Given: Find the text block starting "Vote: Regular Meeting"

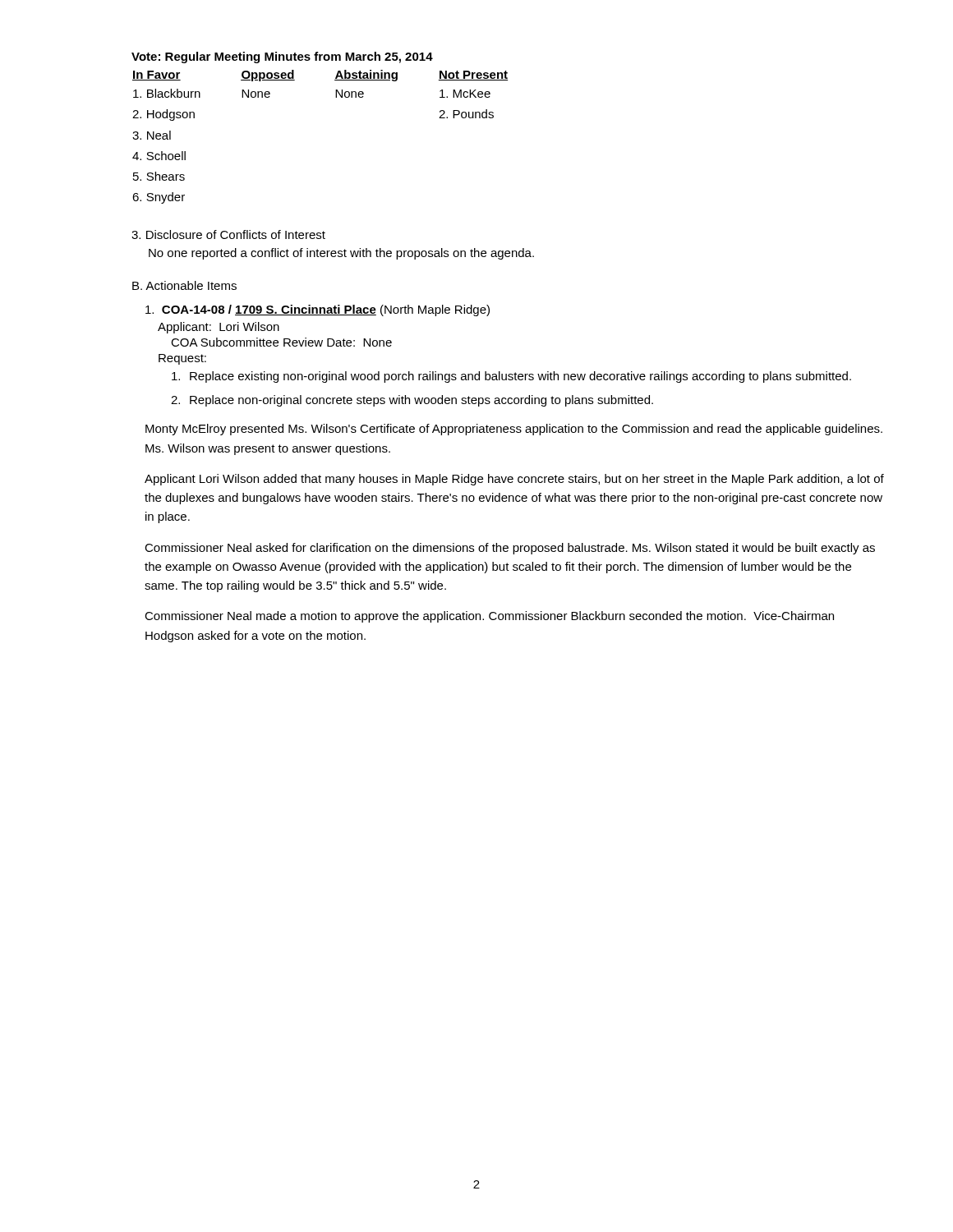Looking at the screenshot, I should click(x=282, y=56).
